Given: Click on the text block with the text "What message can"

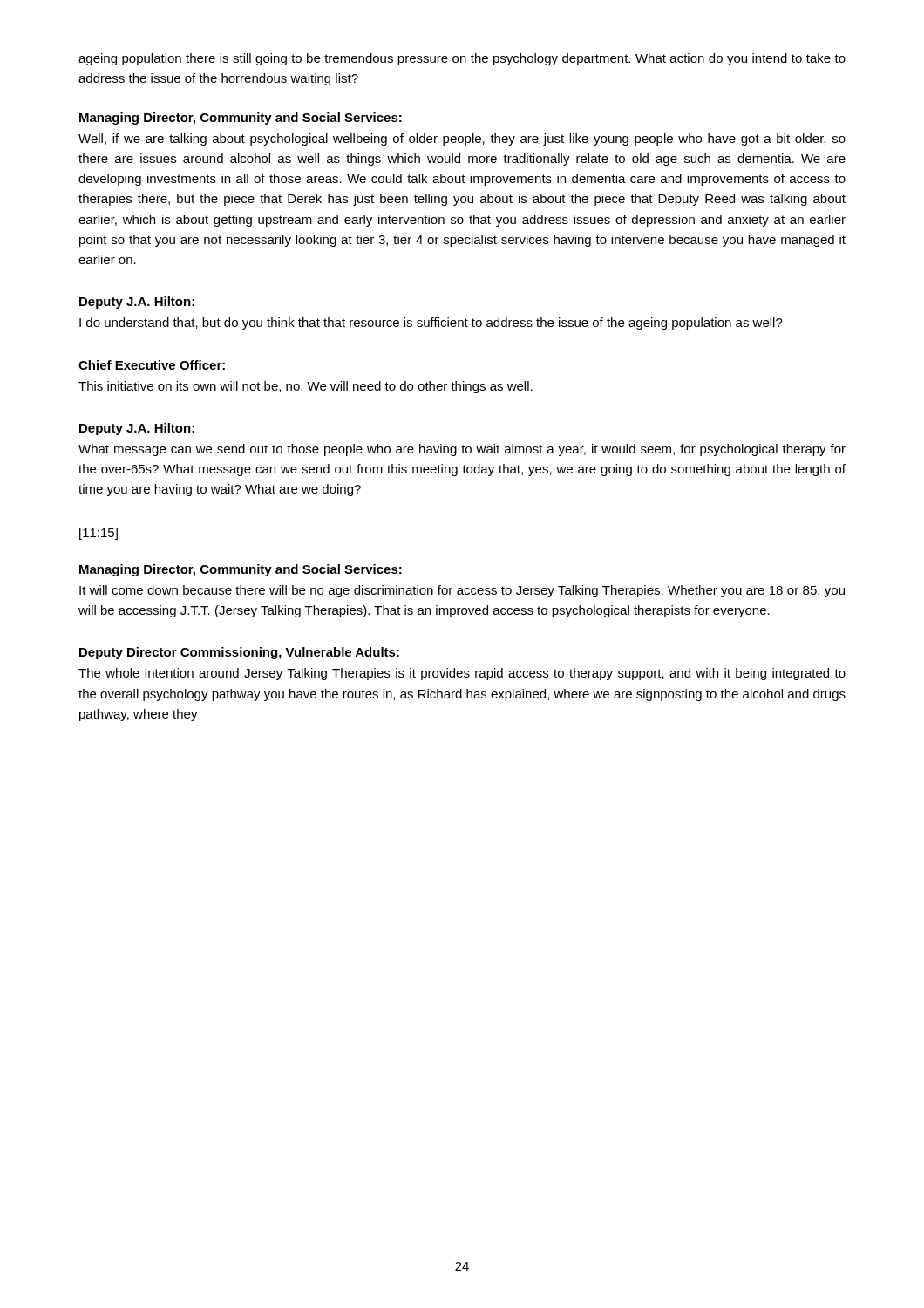Looking at the screenshot, I should (x=462, y=469).
